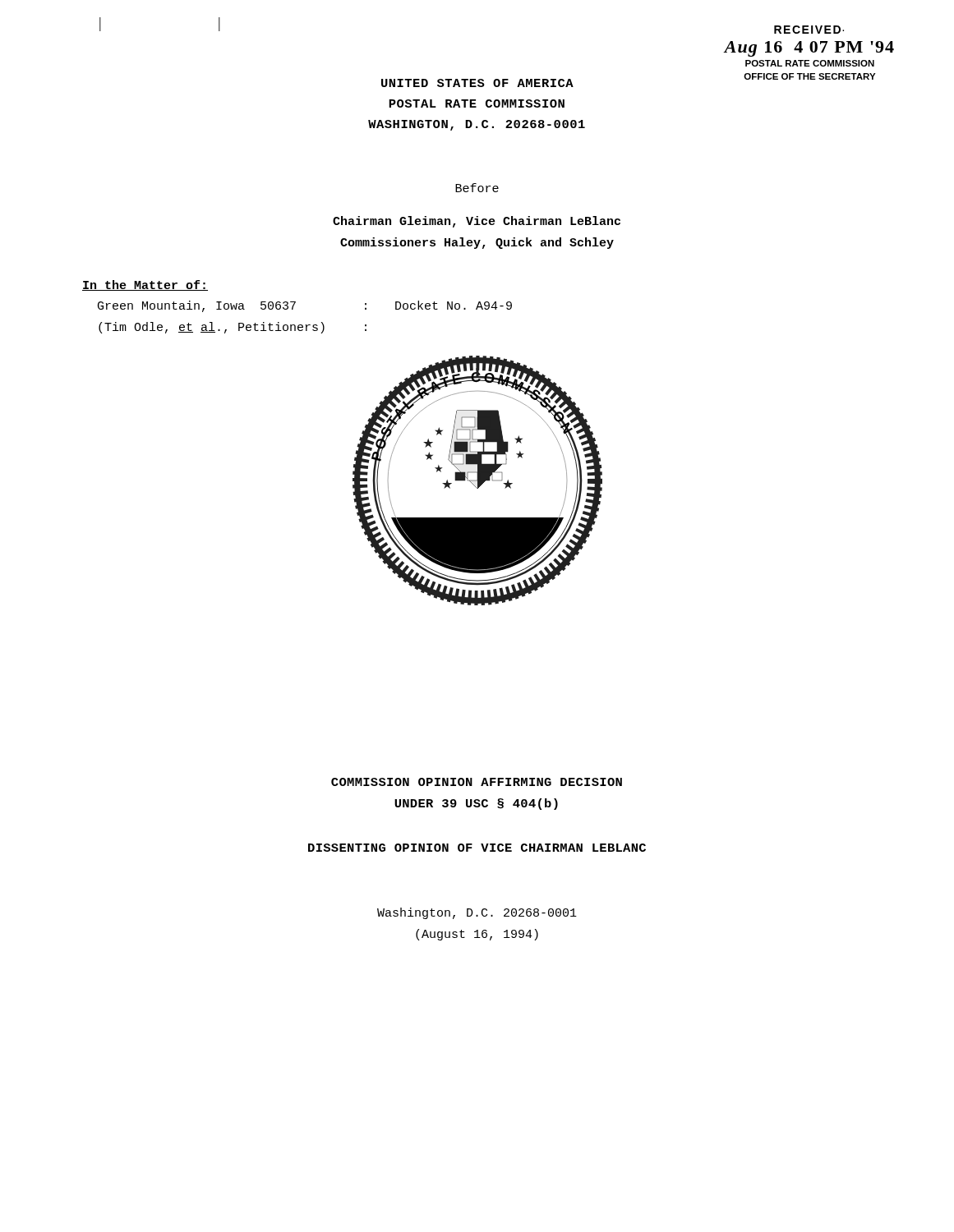Select the logo
This screenshot has width=954, height=1232.
tap(477, 480)
